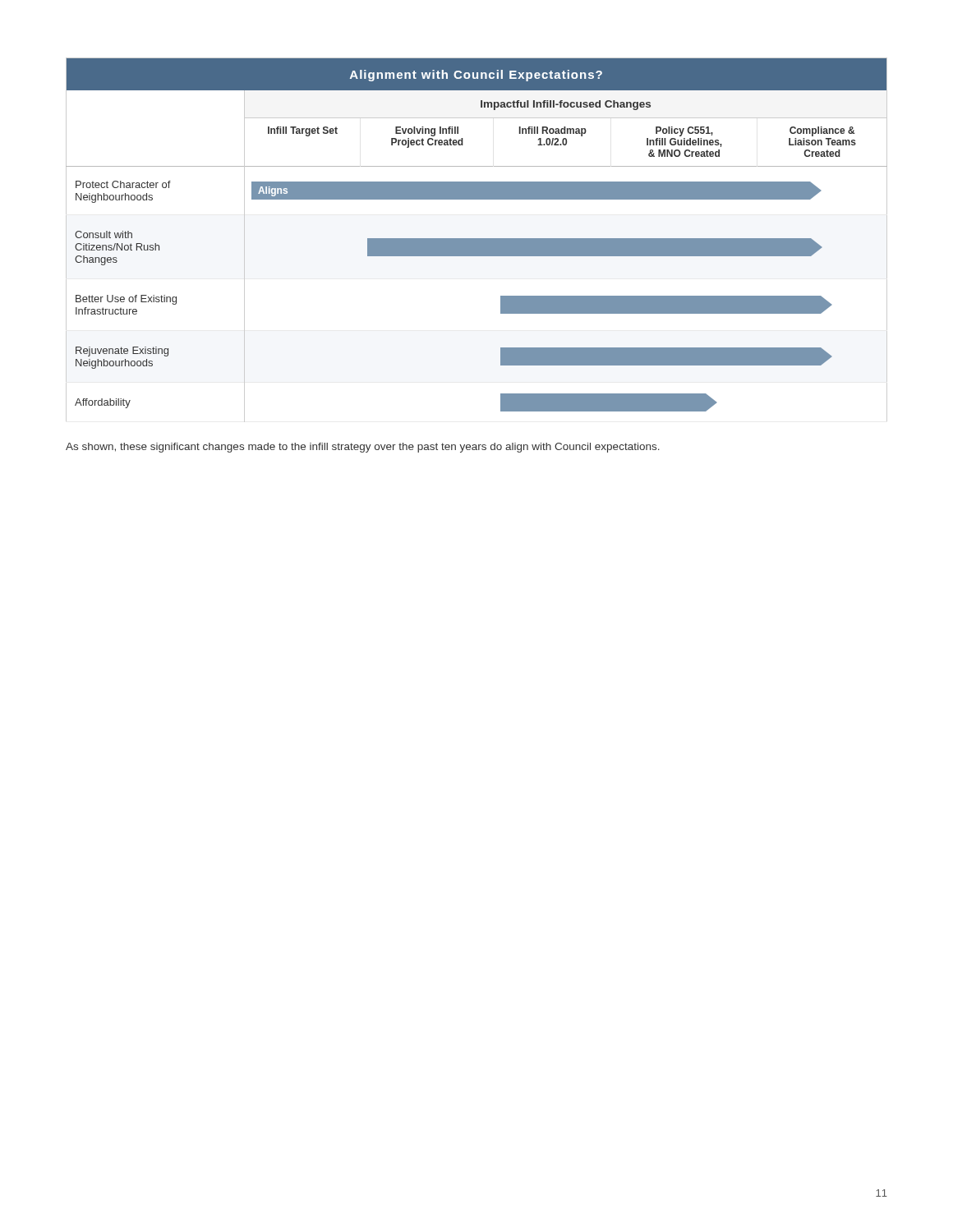Select the passage starting "As shown, these significant changes made to the"
The height and width of the screenshot is (1232, 953).
pyautogui.click(x=363, y=446)
